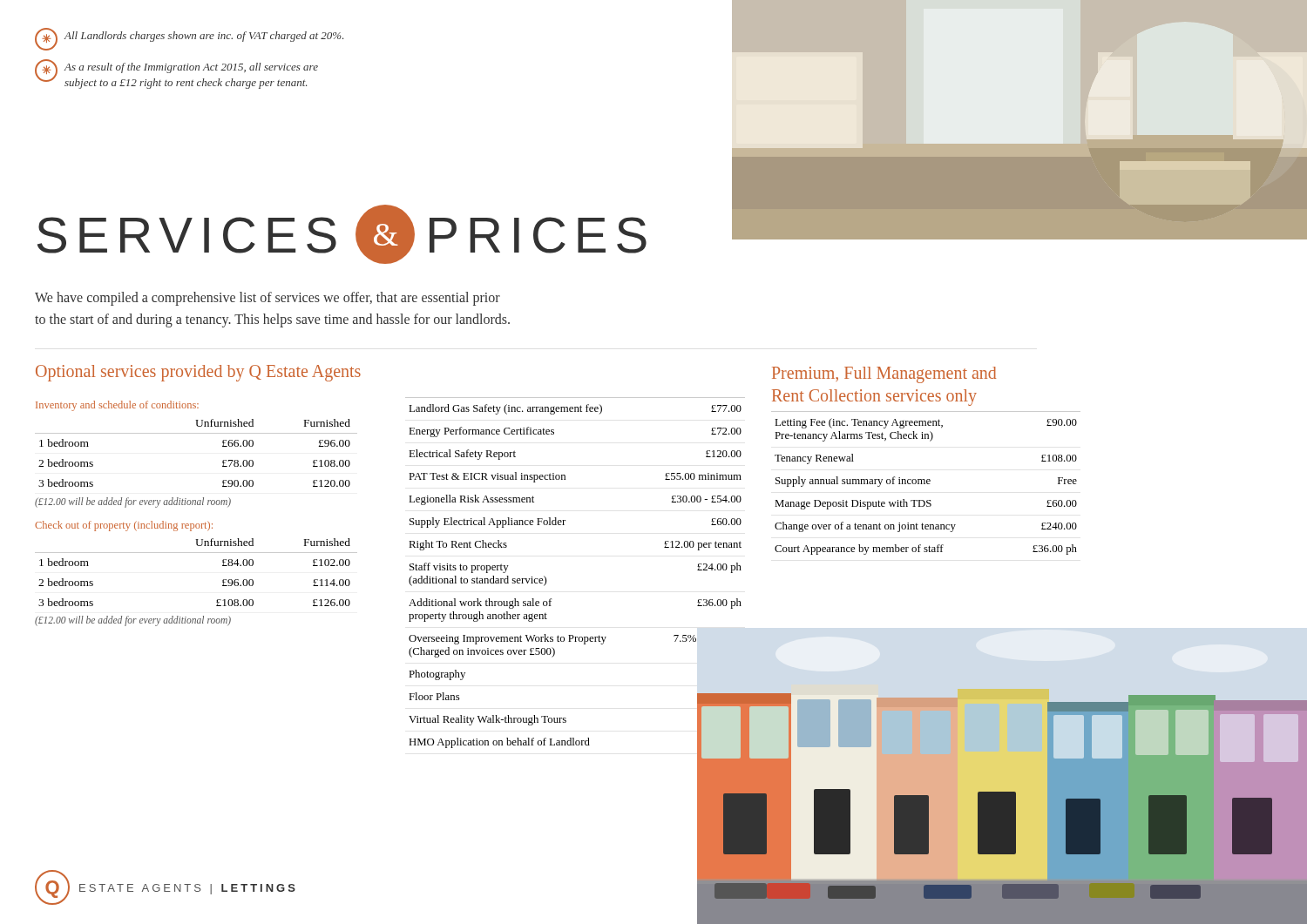1307x924 pixels.
Task: Select the passage starting "We have compiled a comprehensive list"
Action: 273,308
